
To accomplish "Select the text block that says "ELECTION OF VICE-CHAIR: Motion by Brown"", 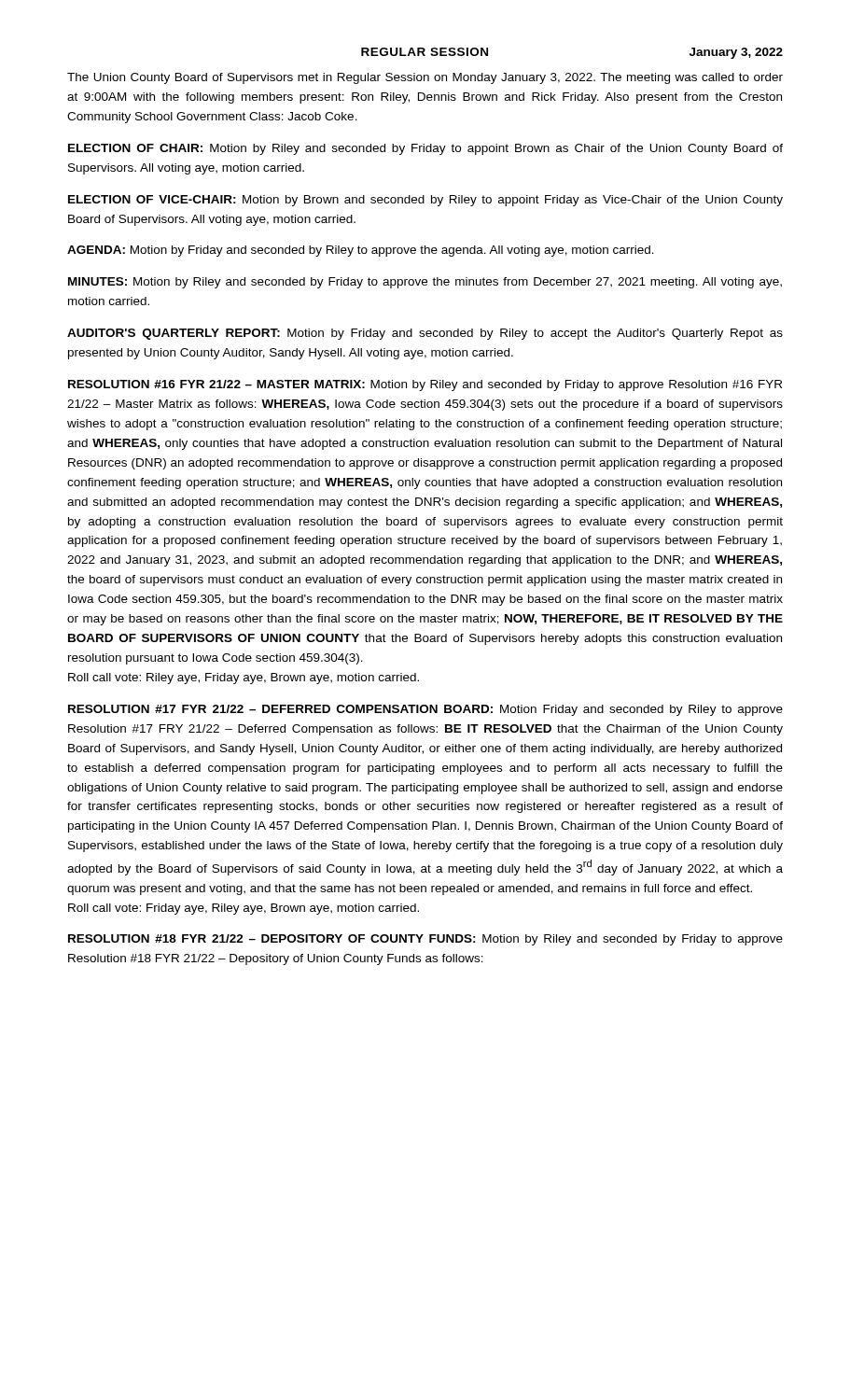I will click(x=425, y=209).
